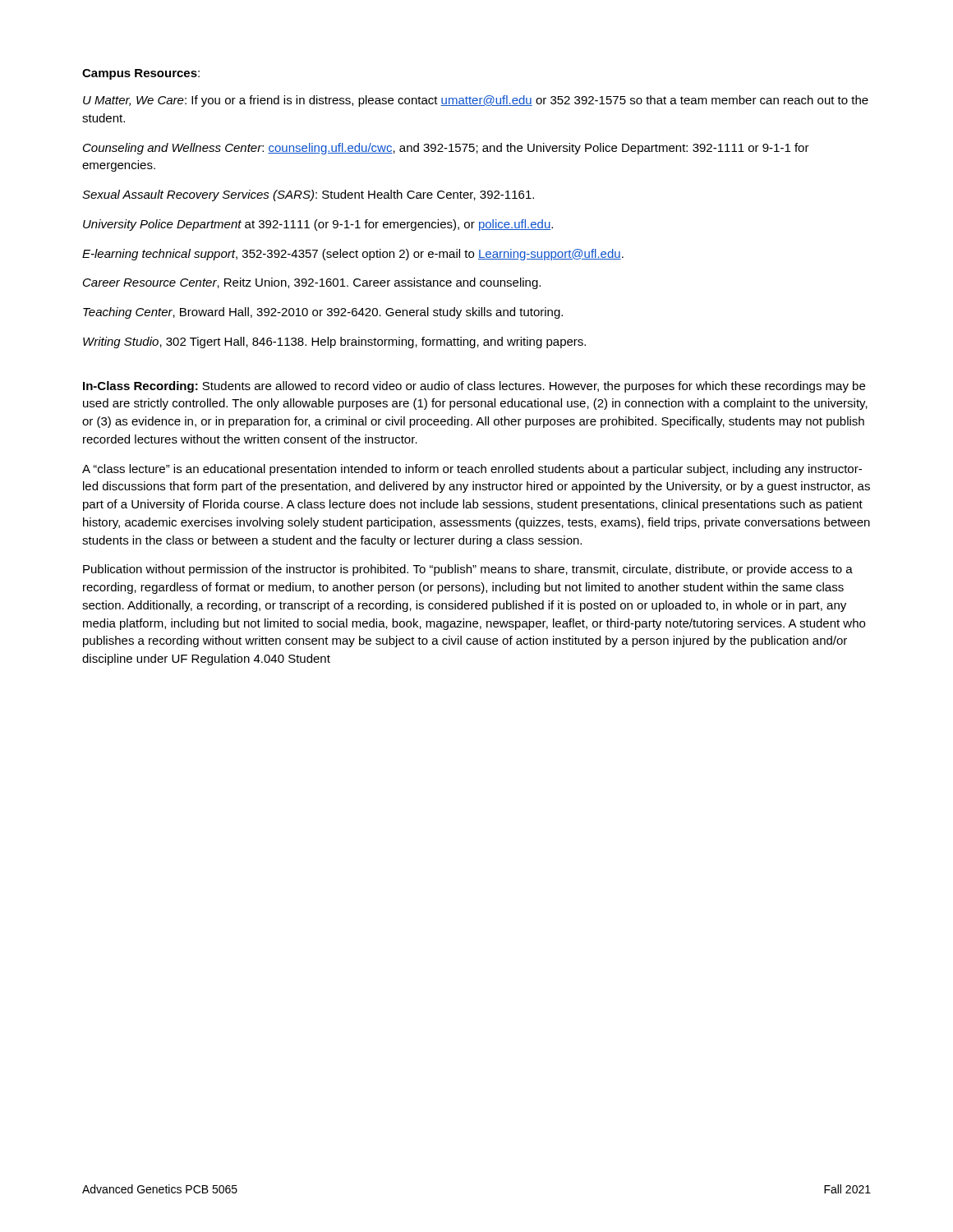Select the text block starting "Counseling and Wellness Center: counseling.ufl.edu/cwc, and"
This screenshot has height=1232, width=953.
coord(476,156)
